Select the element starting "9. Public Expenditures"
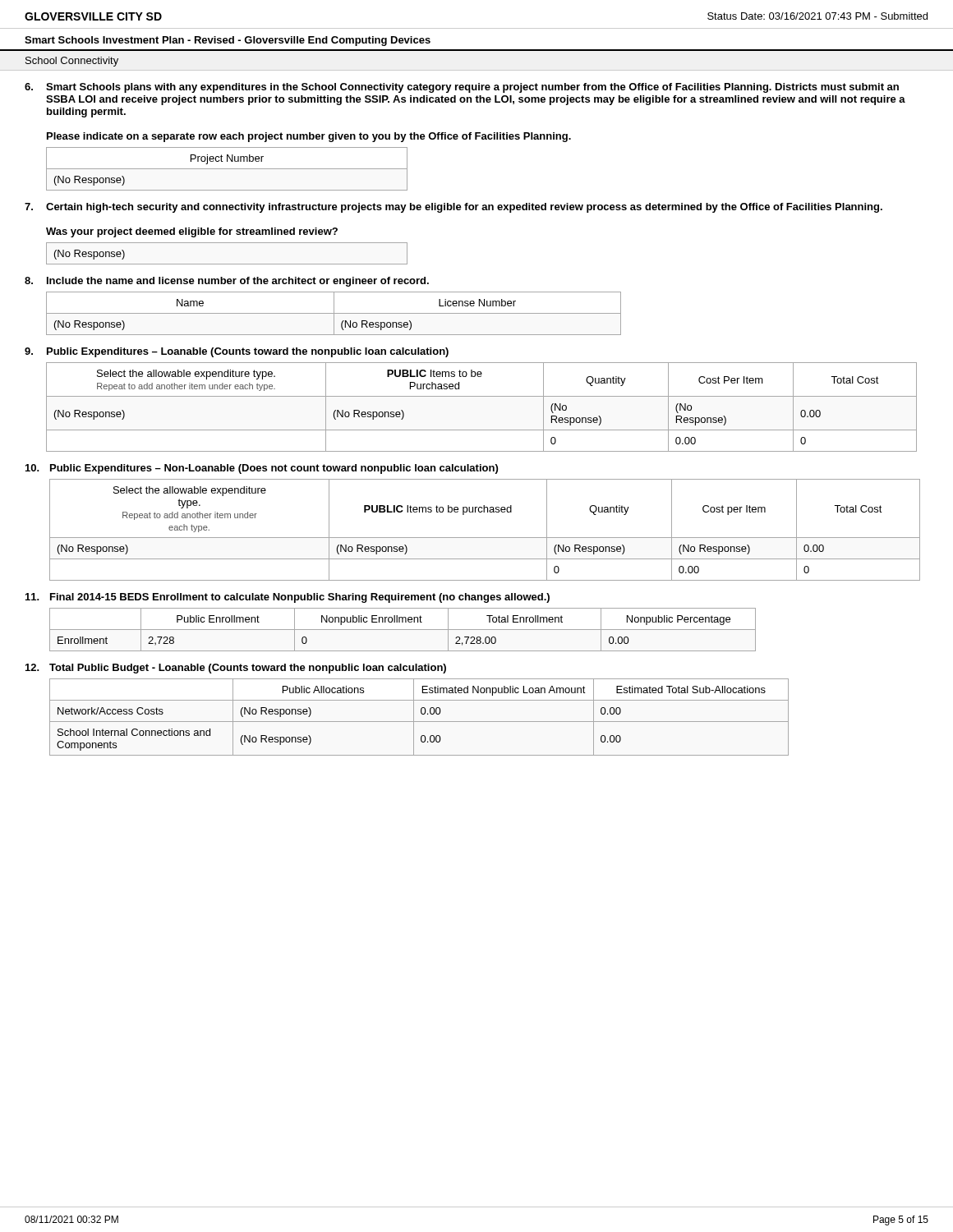 coord(237,351)
